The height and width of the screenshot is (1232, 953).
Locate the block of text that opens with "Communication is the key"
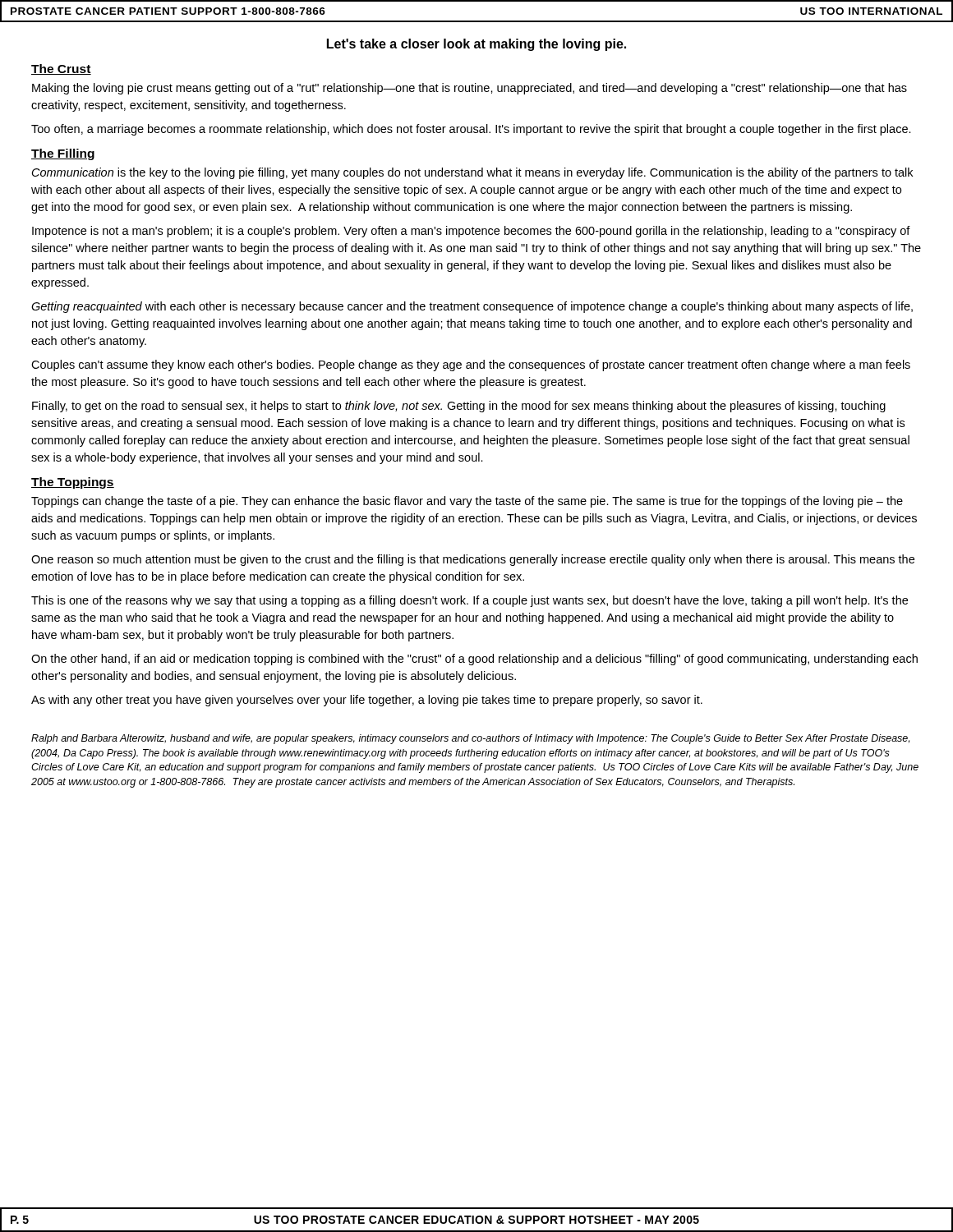472,190
